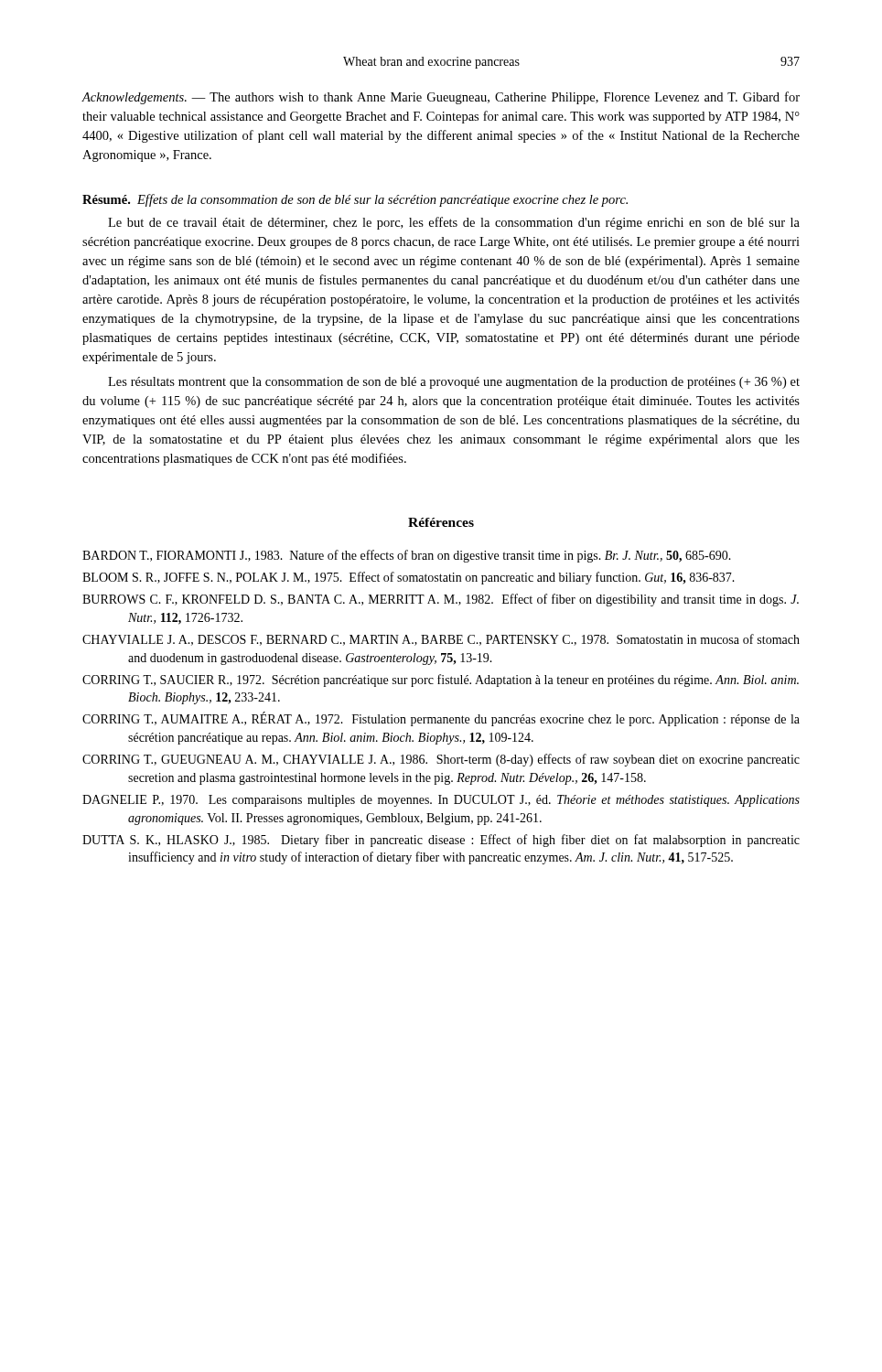This screenshot has height=1372, width=882.
Task: Find the text block containing "Résumé. Effets de la"
Action: (356, 199)
